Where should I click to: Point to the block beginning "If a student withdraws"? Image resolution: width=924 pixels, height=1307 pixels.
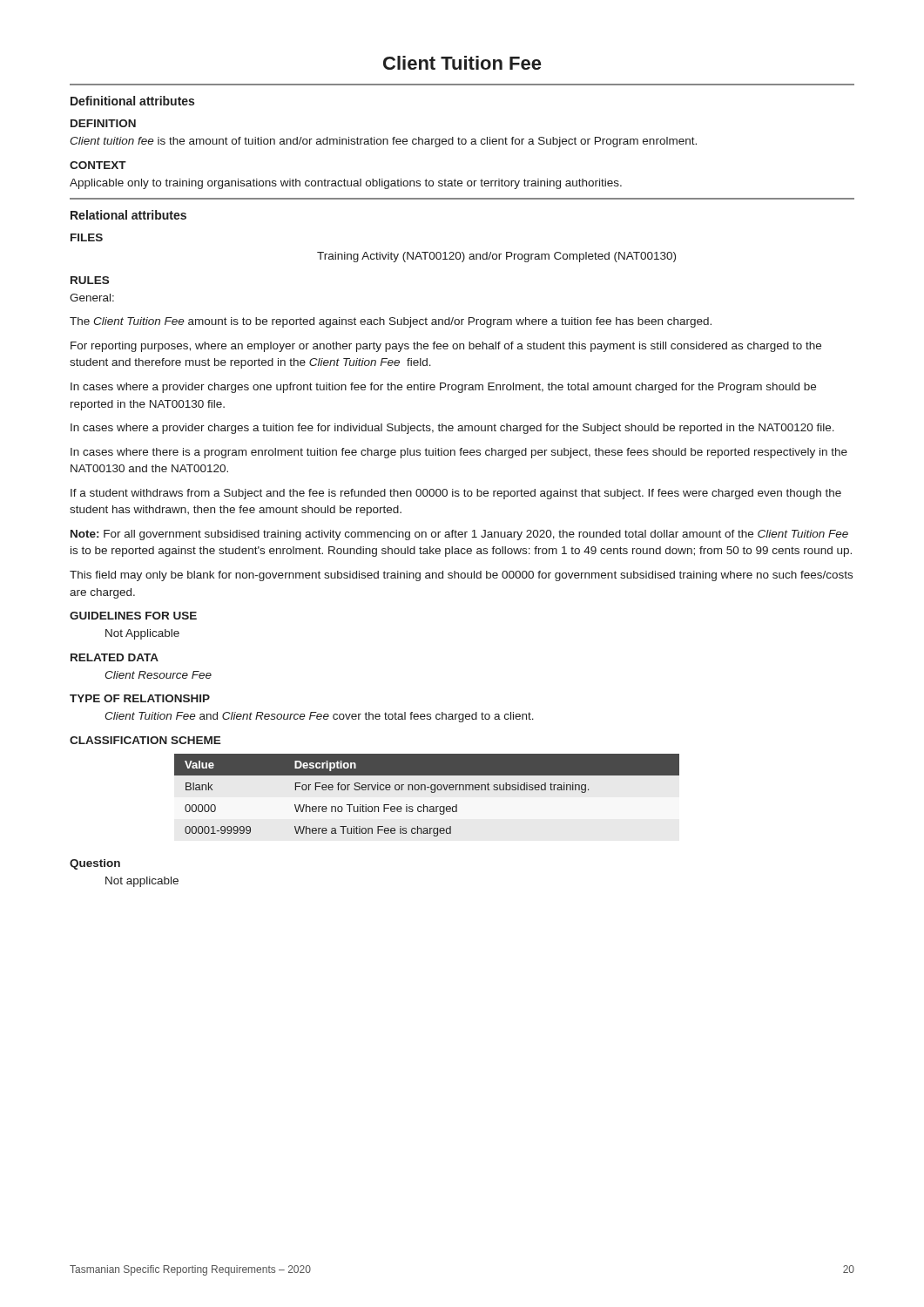tap(462, 501)
